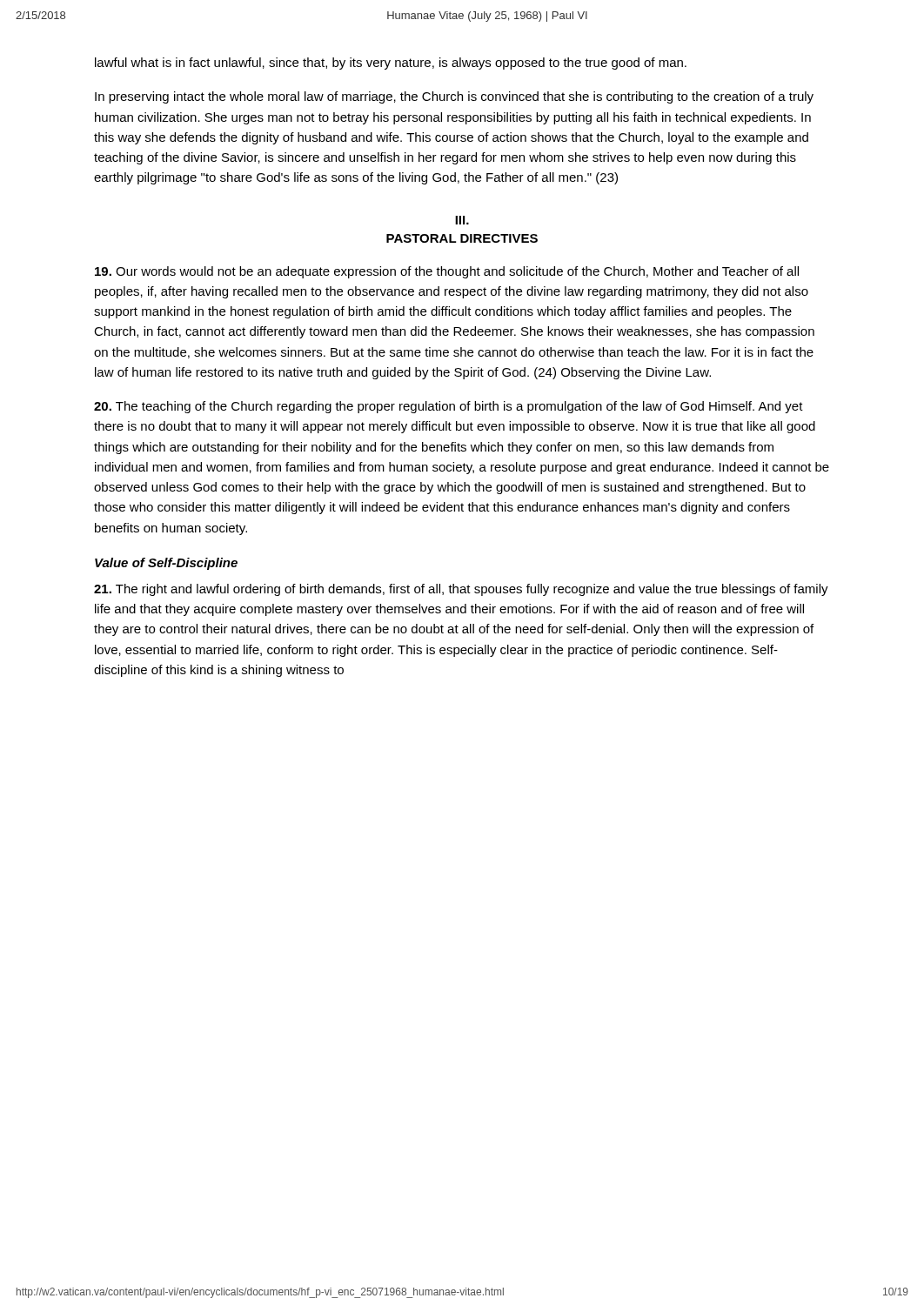Click the passage that begins "lawful what is in fact unlawful, since"
Viewport: 924px width, 1305px height.
[391, 62]
